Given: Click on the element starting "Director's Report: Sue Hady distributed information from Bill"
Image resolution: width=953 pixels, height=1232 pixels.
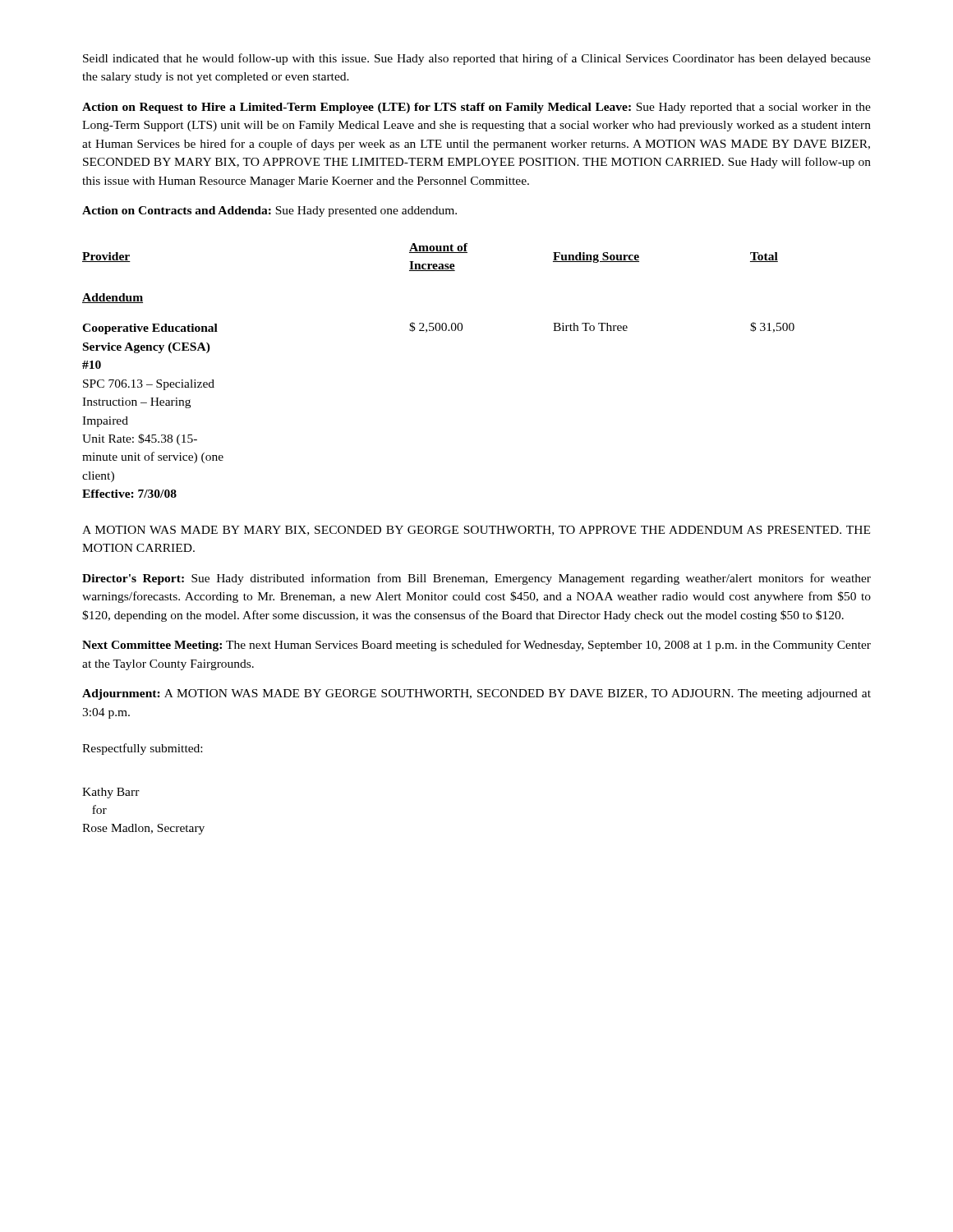Looking at the screenshot, I should pyautogui.click(x=476, y=596).
